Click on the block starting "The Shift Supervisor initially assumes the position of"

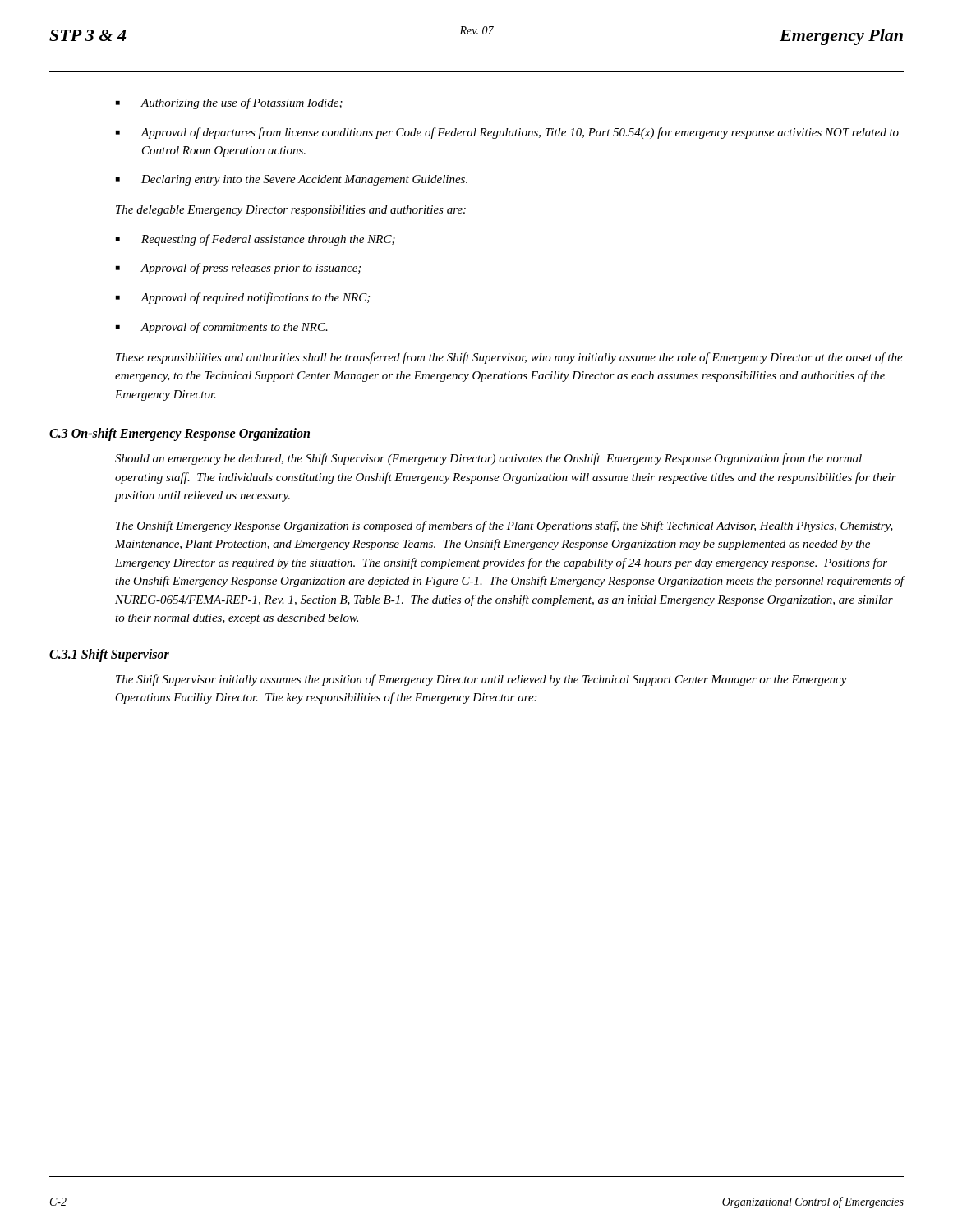(x=481, y=688)
